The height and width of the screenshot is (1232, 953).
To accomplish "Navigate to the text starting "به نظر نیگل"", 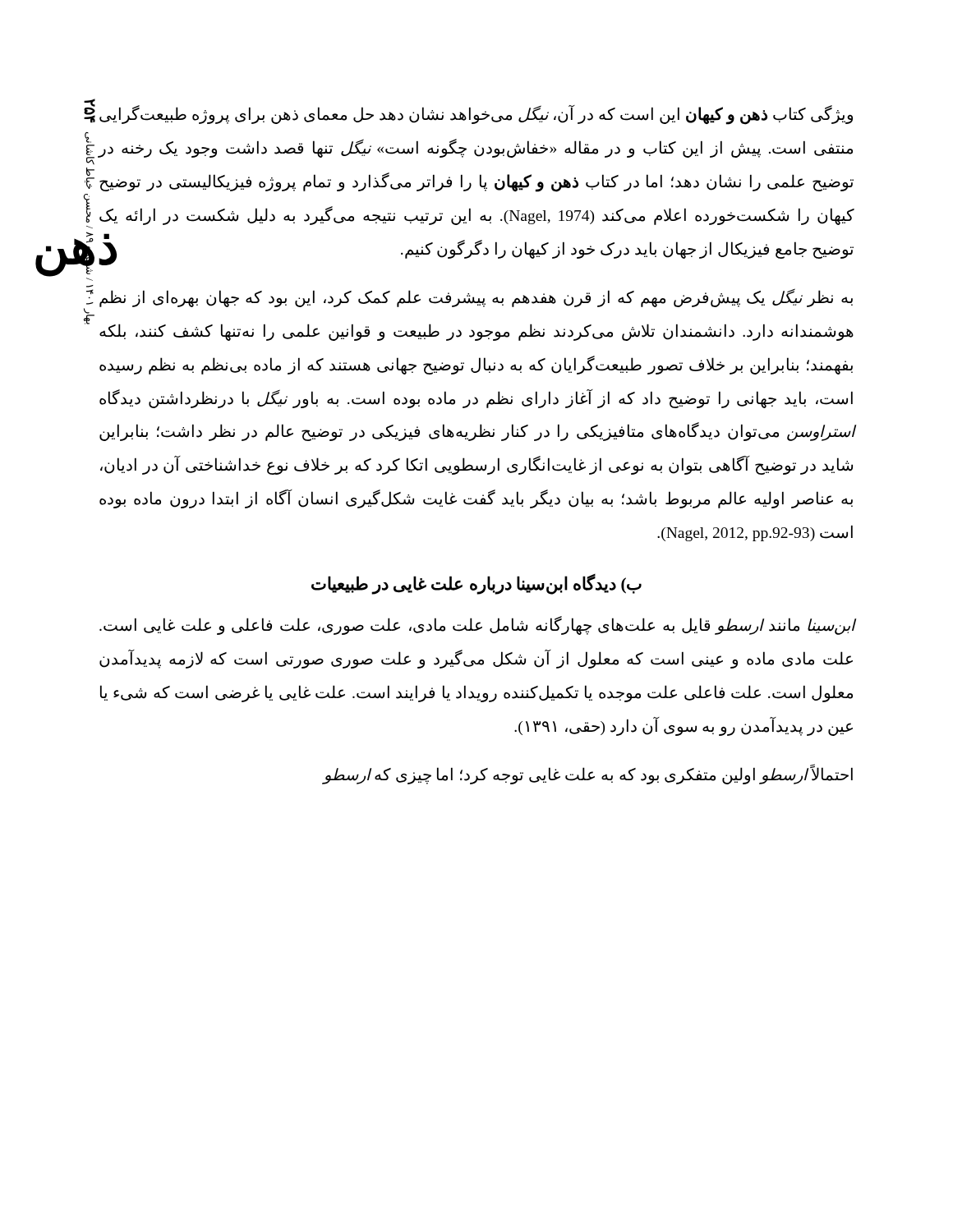I will [476, 415].
